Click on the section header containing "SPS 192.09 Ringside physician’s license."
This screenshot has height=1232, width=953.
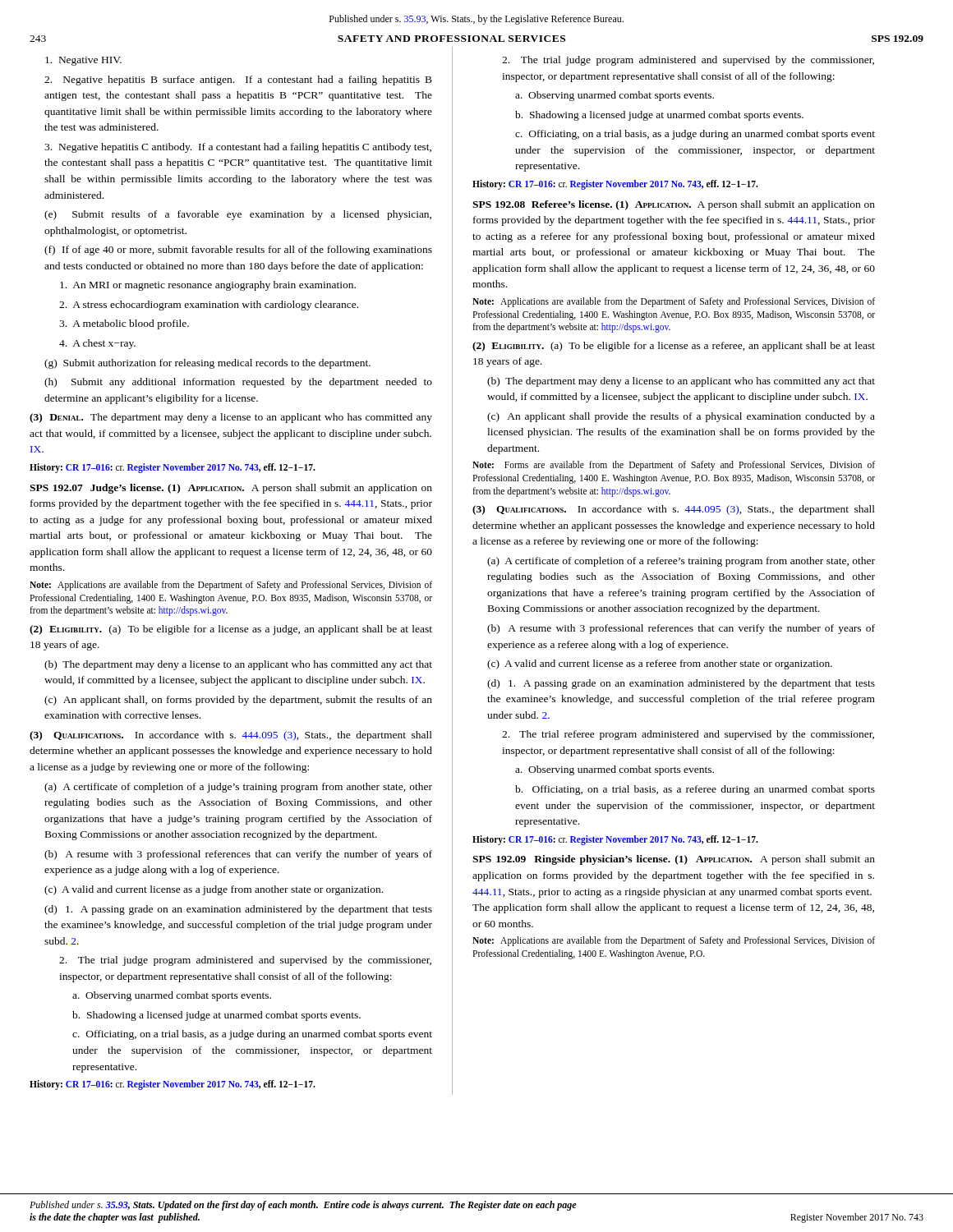(674, 891)
